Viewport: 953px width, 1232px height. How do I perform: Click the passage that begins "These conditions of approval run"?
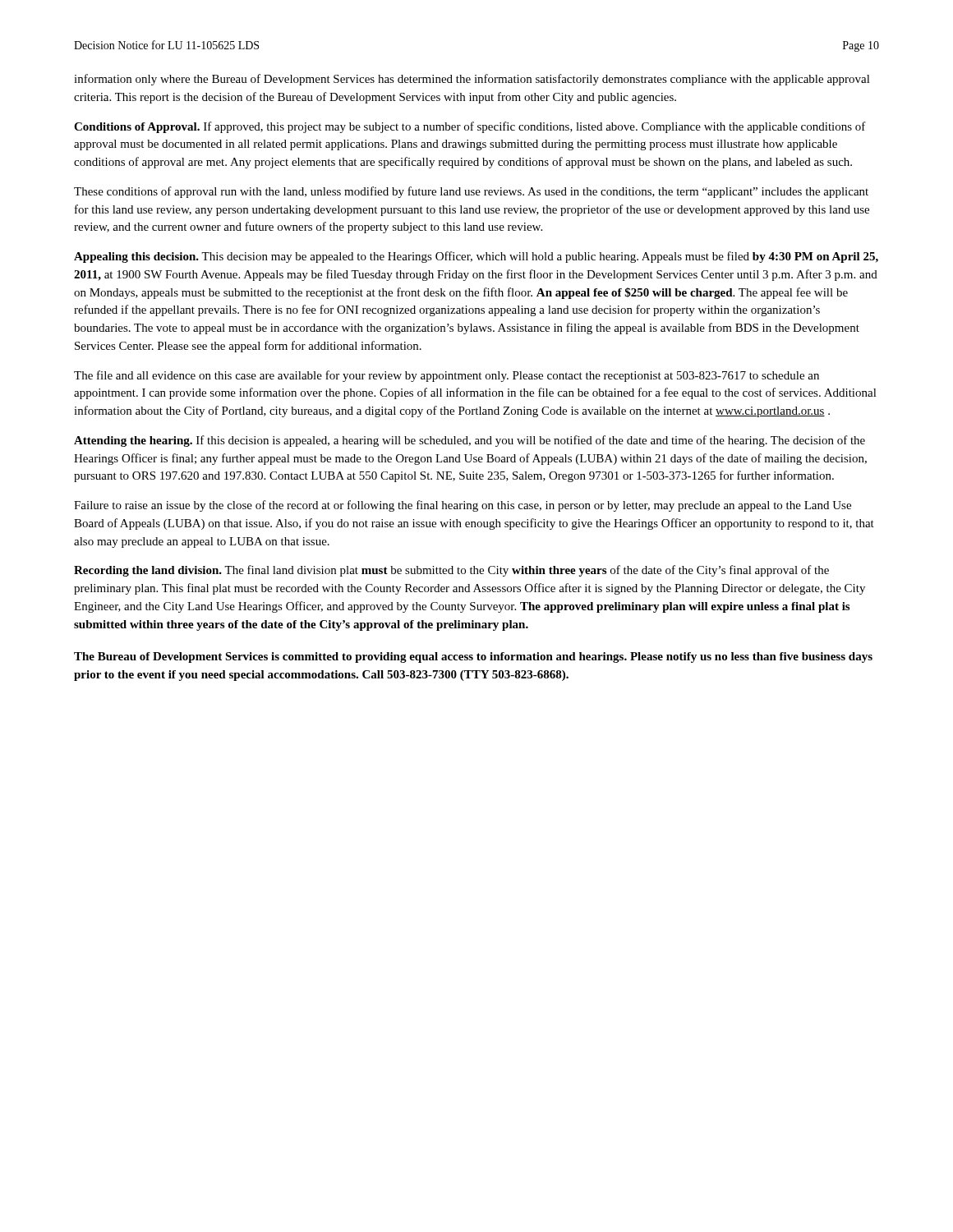[x=472, y=209]
